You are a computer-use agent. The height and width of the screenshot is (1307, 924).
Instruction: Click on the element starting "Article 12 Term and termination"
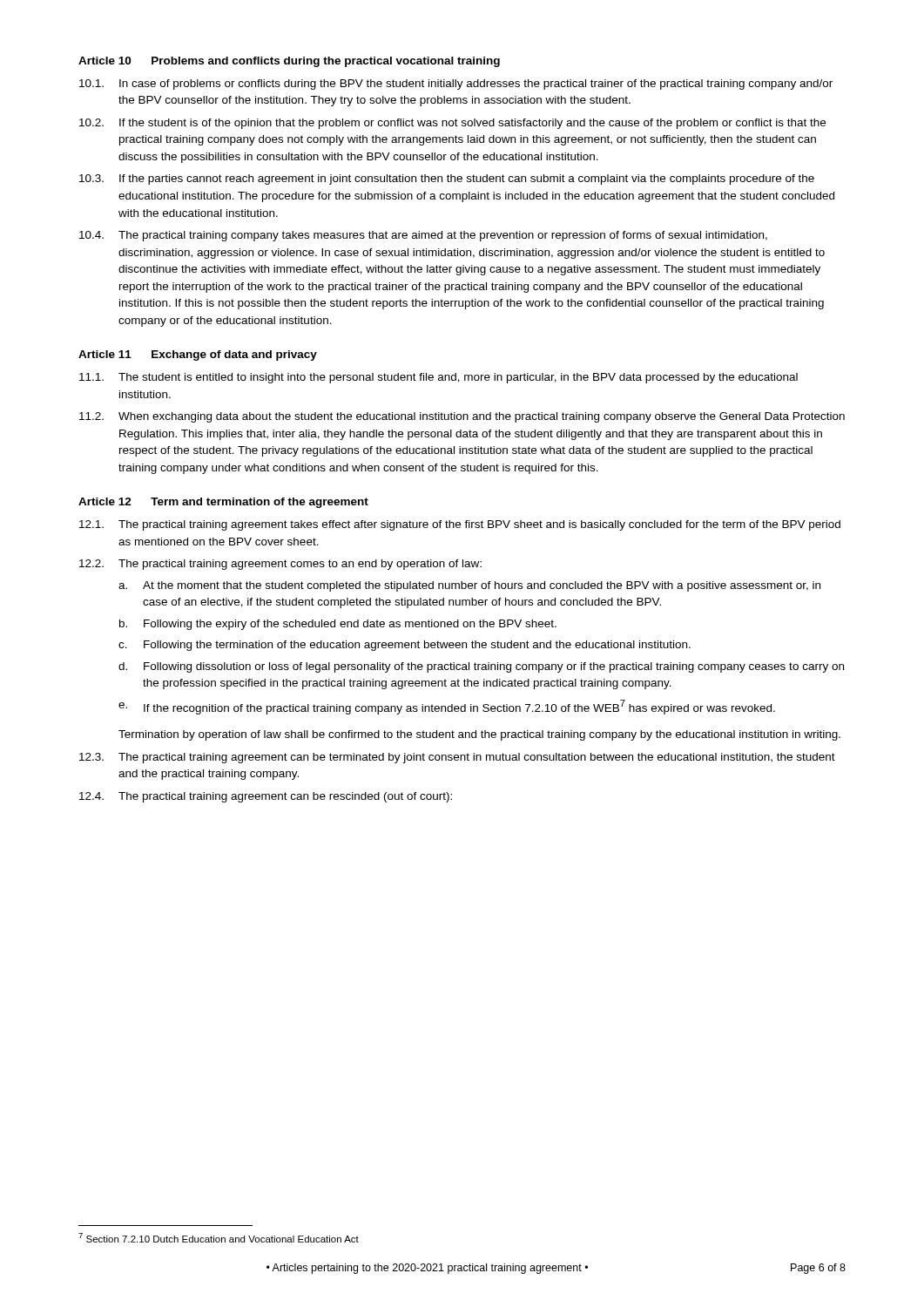(223, 502)
